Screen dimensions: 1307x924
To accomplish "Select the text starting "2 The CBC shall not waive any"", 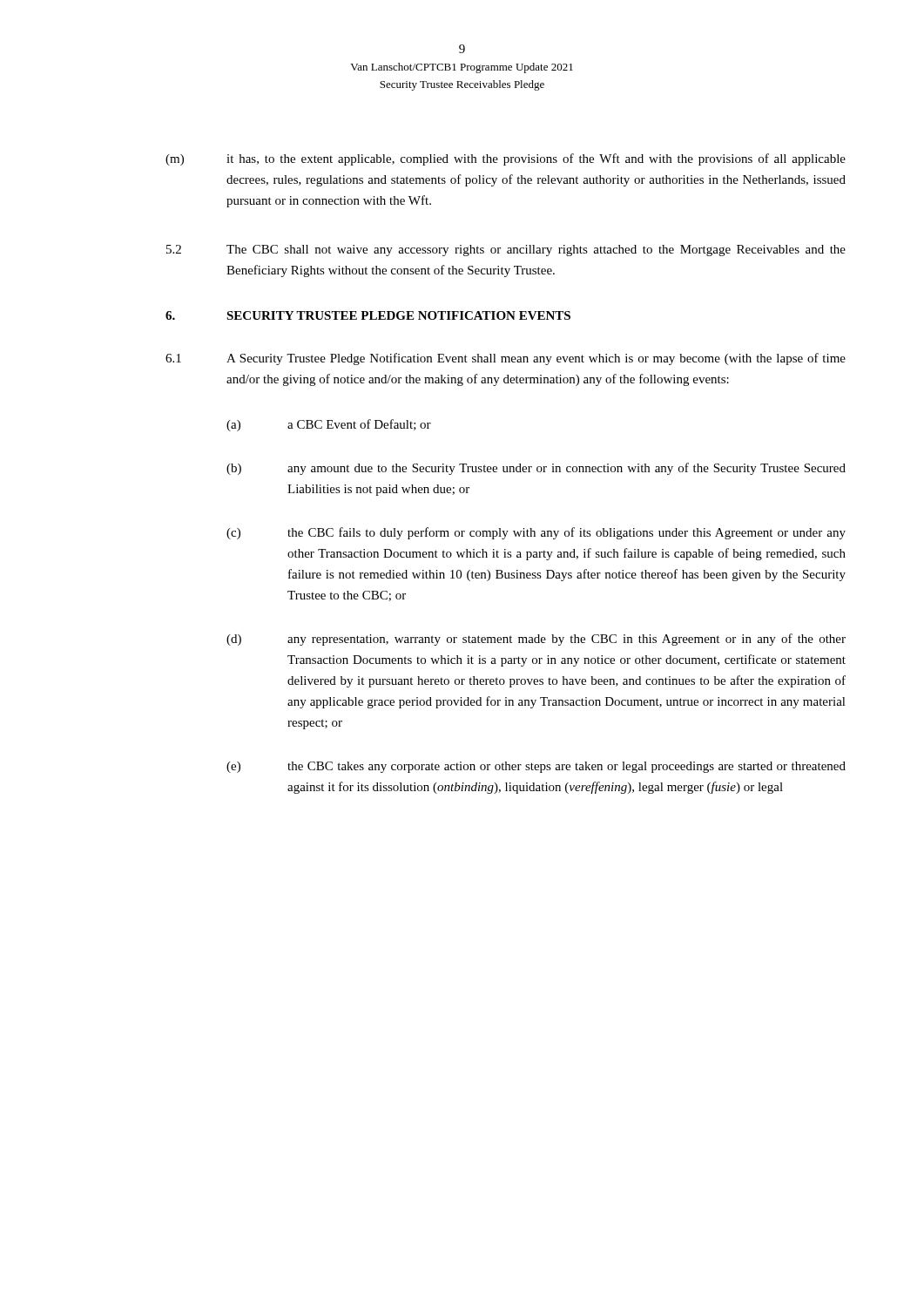I will tap(506, 260).
